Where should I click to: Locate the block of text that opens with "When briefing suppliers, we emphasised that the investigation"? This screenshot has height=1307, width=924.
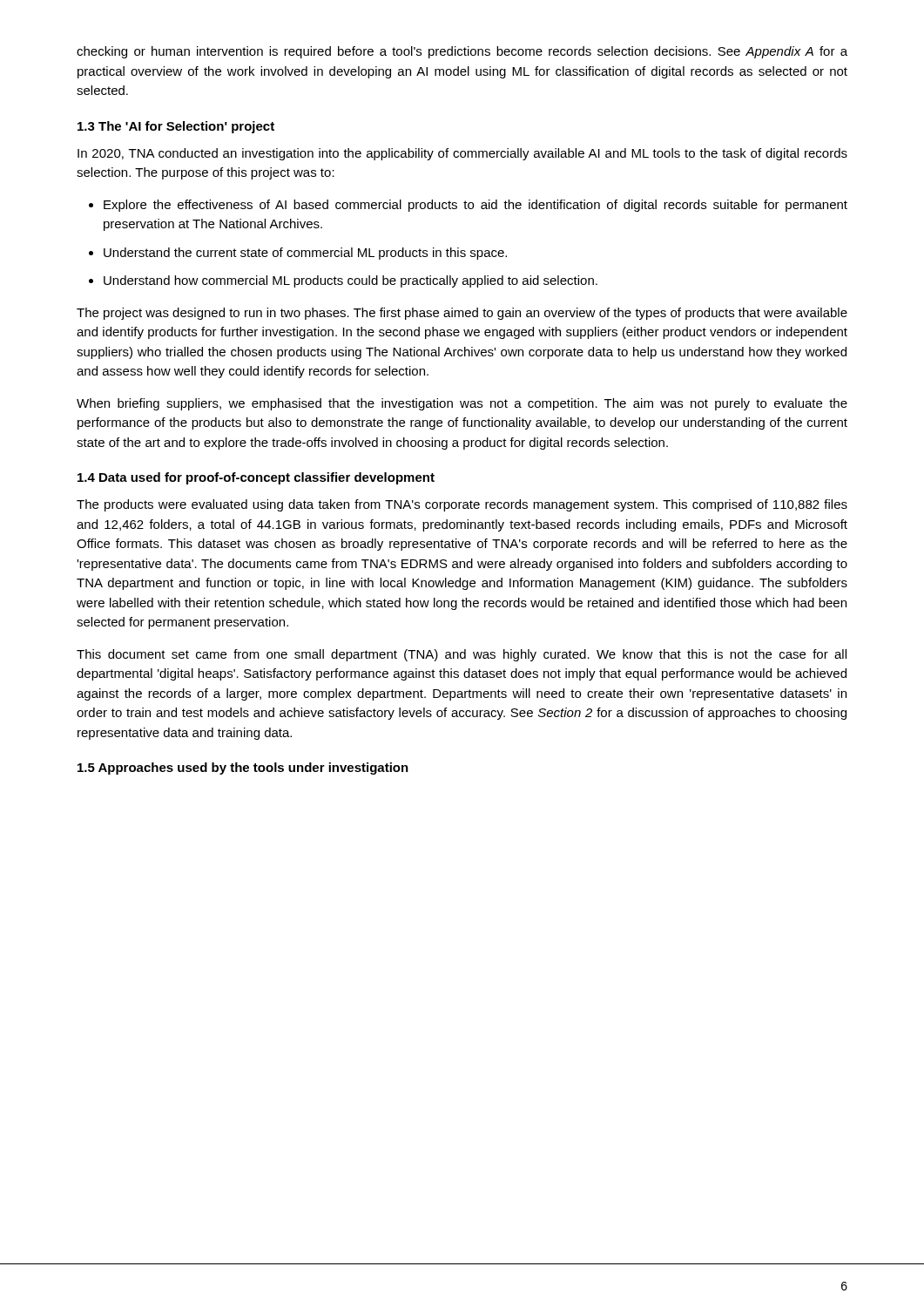coord(462,422)
